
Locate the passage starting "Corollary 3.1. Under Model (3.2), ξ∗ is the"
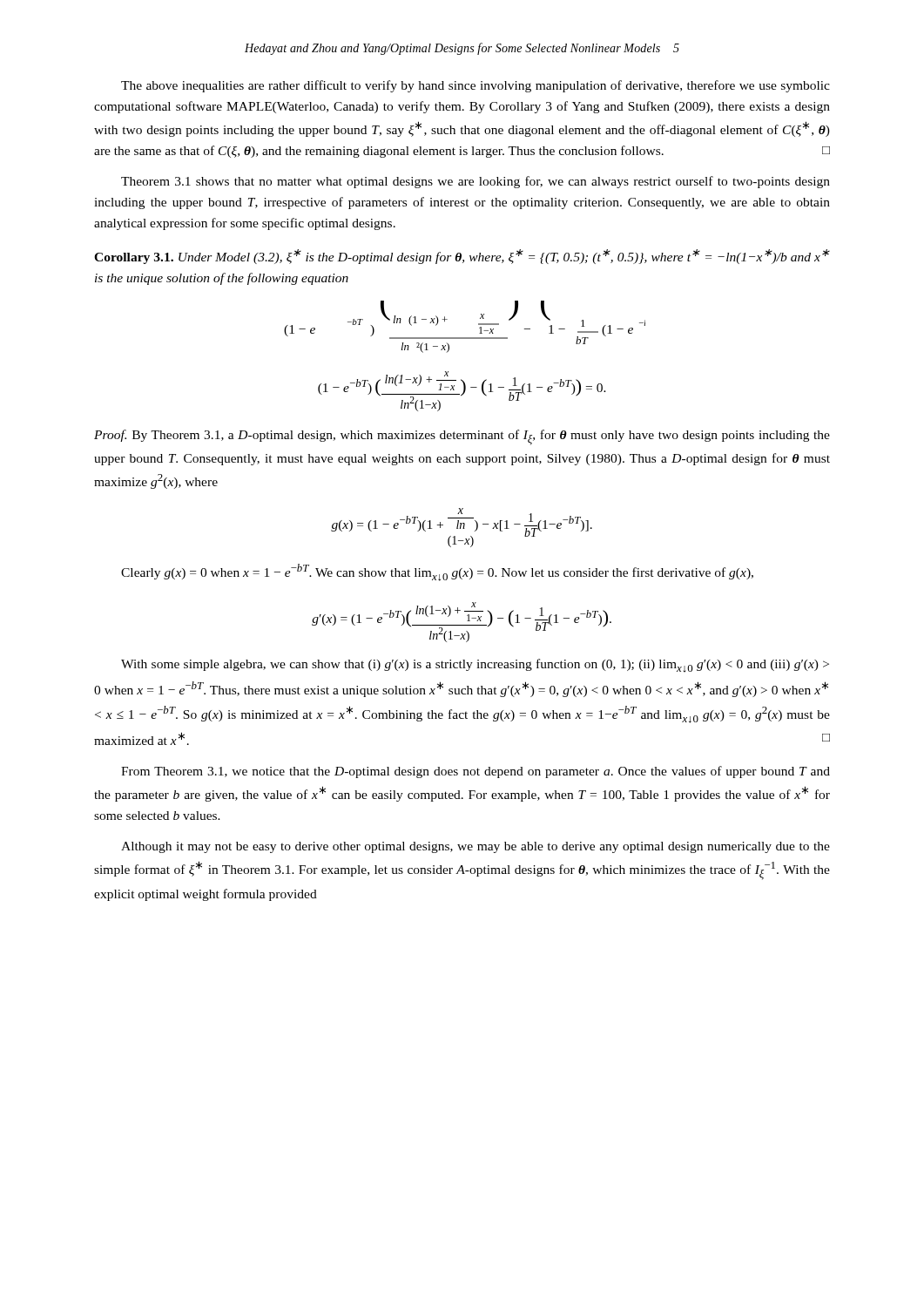[x=462, y=266]
